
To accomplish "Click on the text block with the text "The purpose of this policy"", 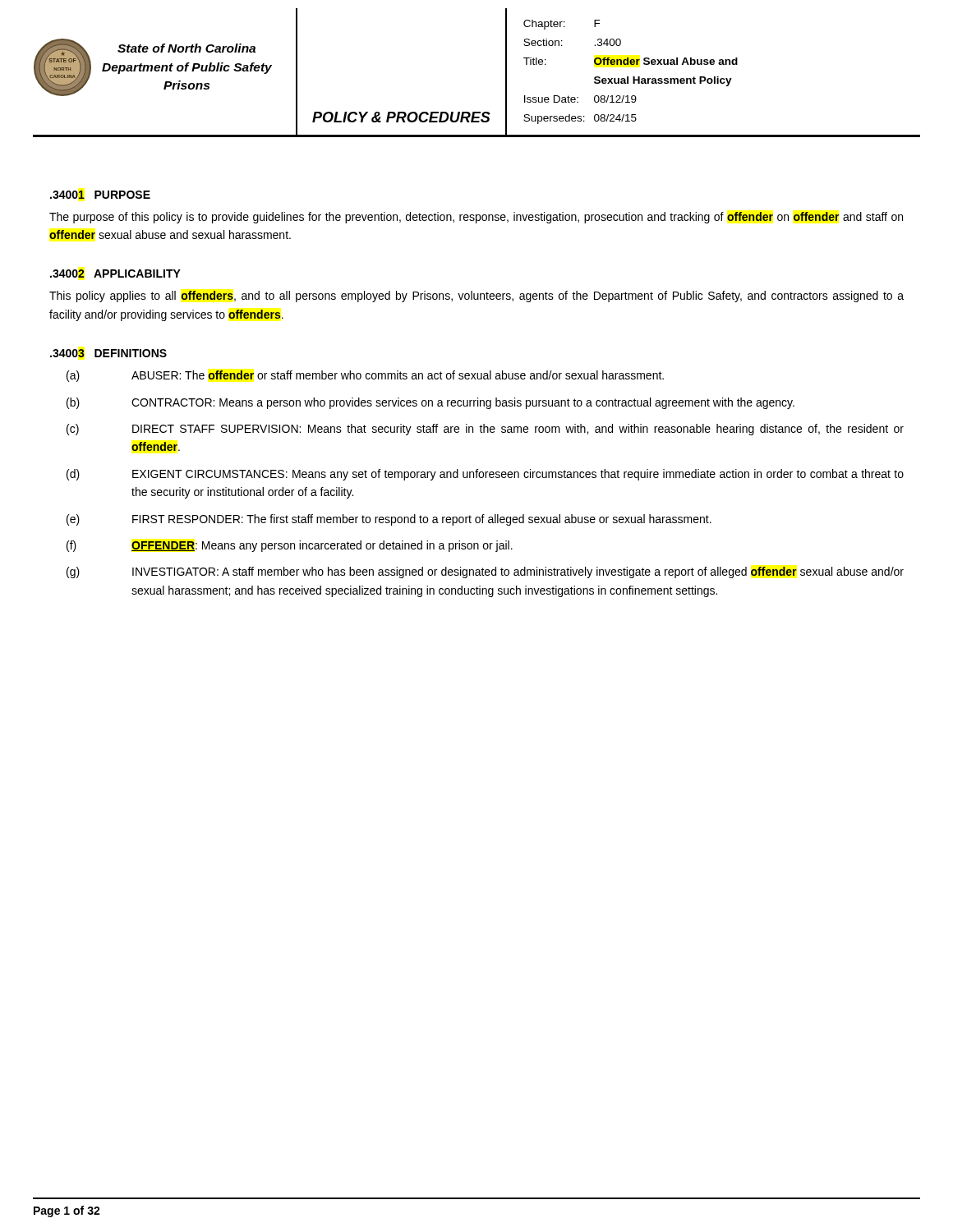I will click(x=476, y=226).
